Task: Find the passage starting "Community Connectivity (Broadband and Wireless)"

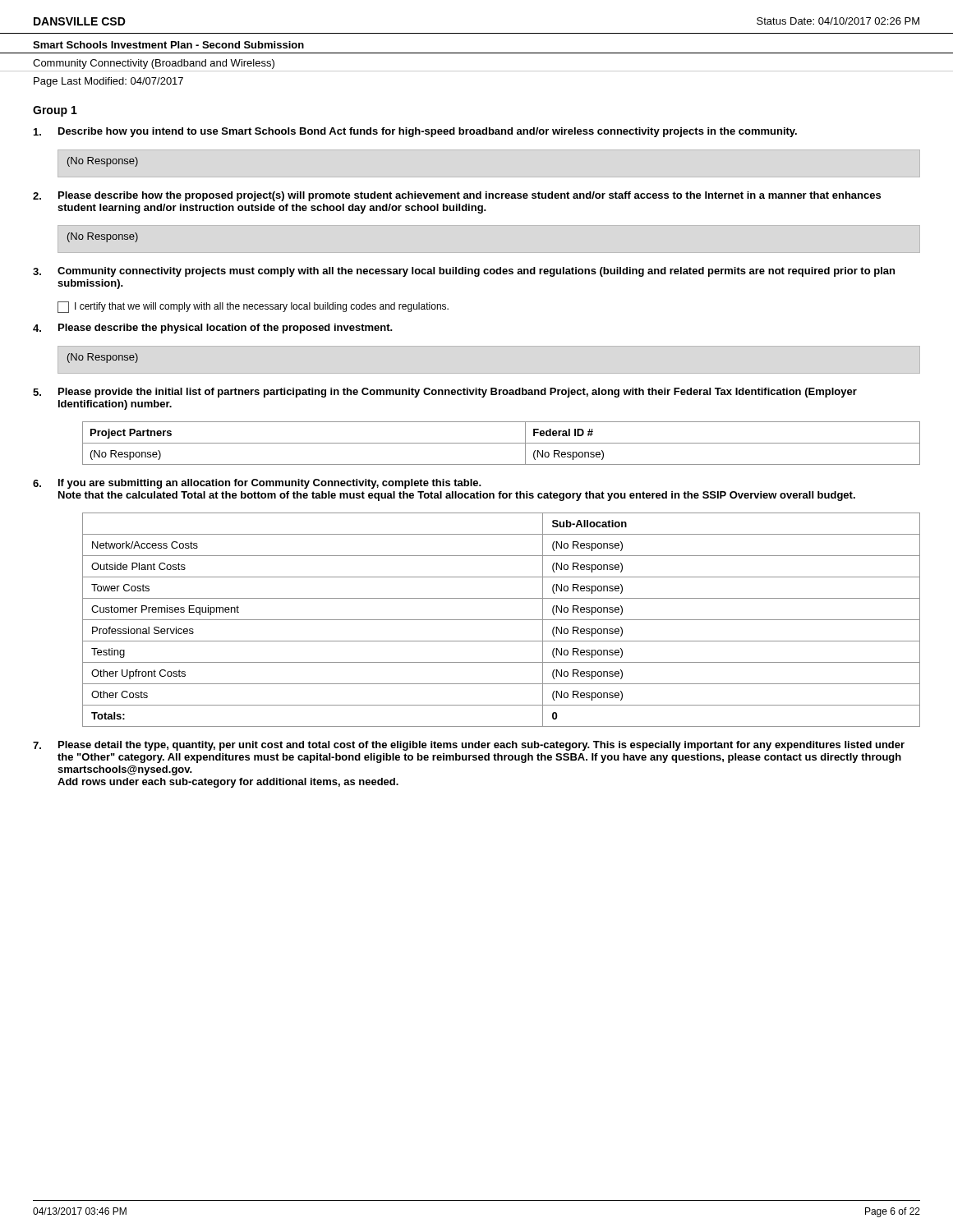Action: tap(154, 63)
